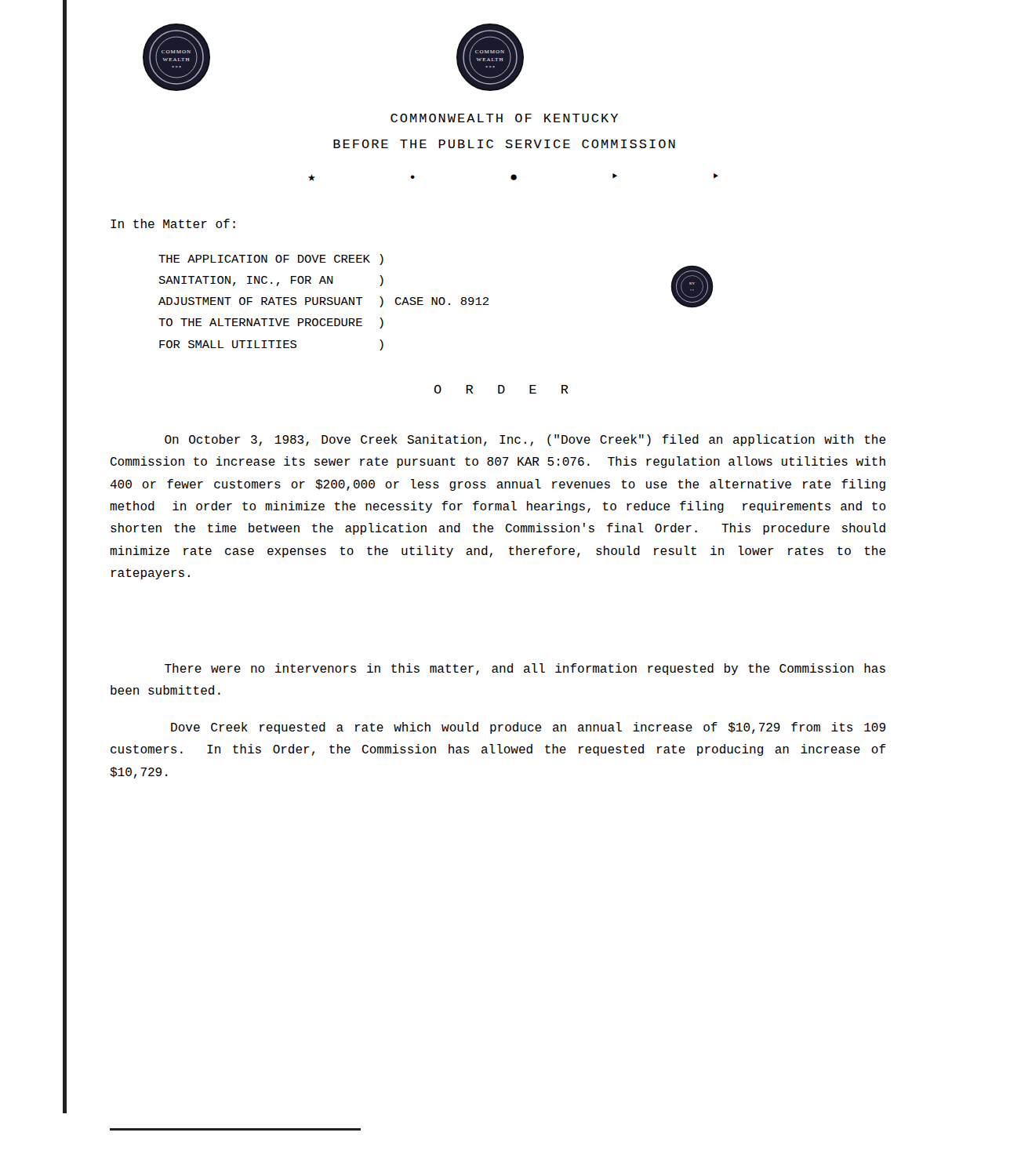Click the passage that begins "Dove Creek requested a rate which would"
The width and height of the screenshot is (1010, 1176).
tap(498, 751)
